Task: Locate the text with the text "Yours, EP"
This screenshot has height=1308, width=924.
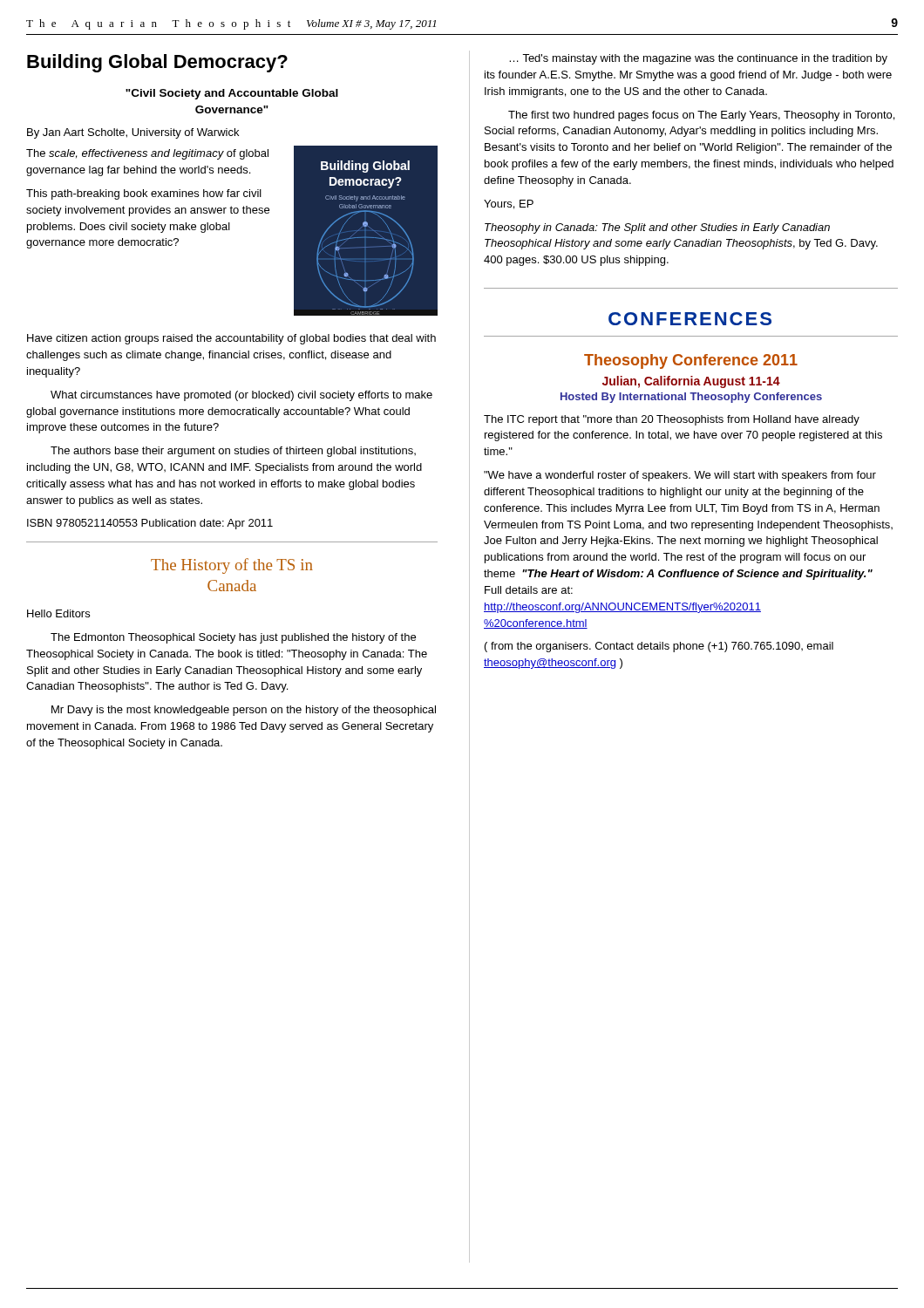Action: click(509, 203)
